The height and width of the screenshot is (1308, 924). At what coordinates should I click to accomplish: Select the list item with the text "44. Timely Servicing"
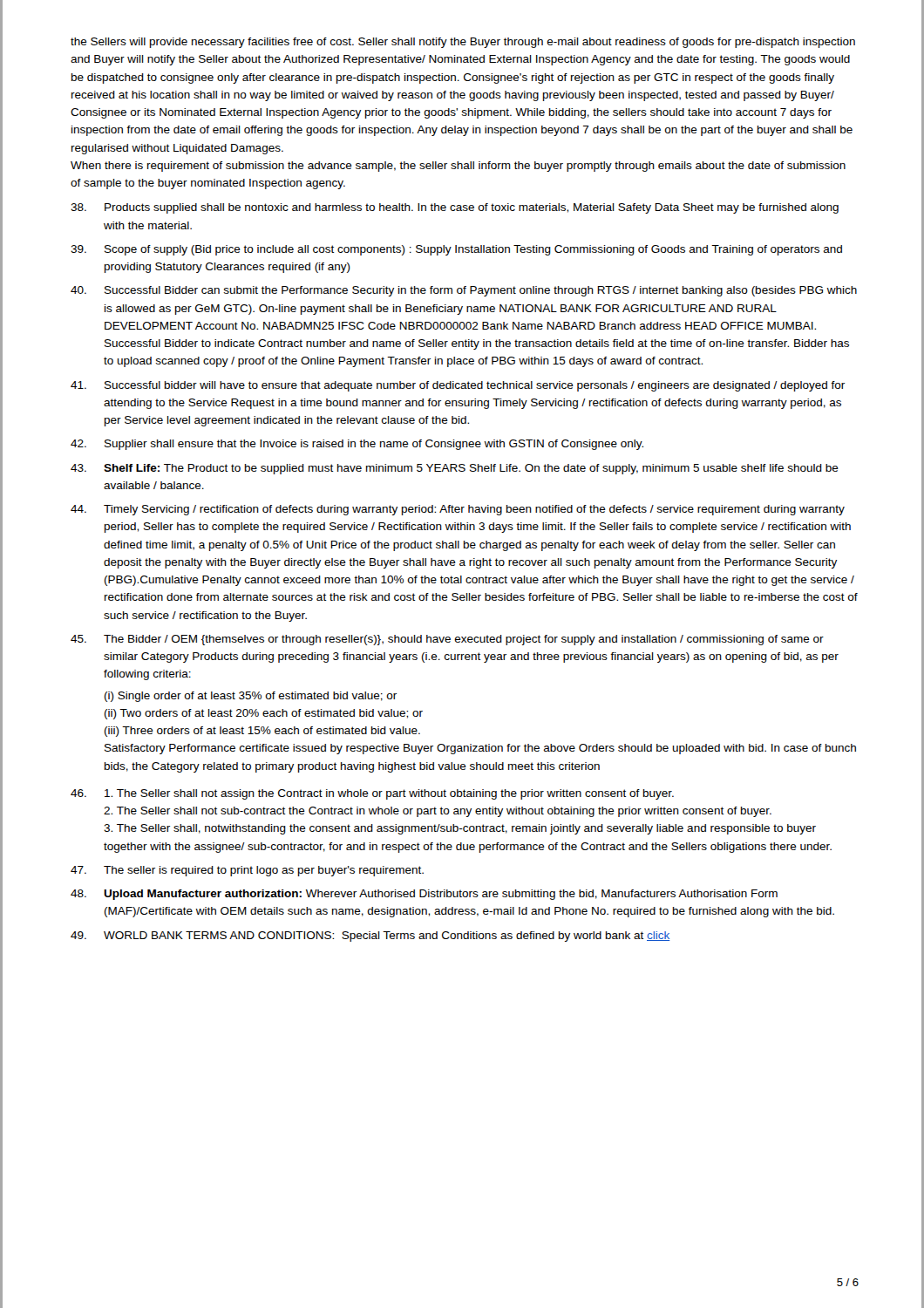pyautogui.click(x=465, y=562)
